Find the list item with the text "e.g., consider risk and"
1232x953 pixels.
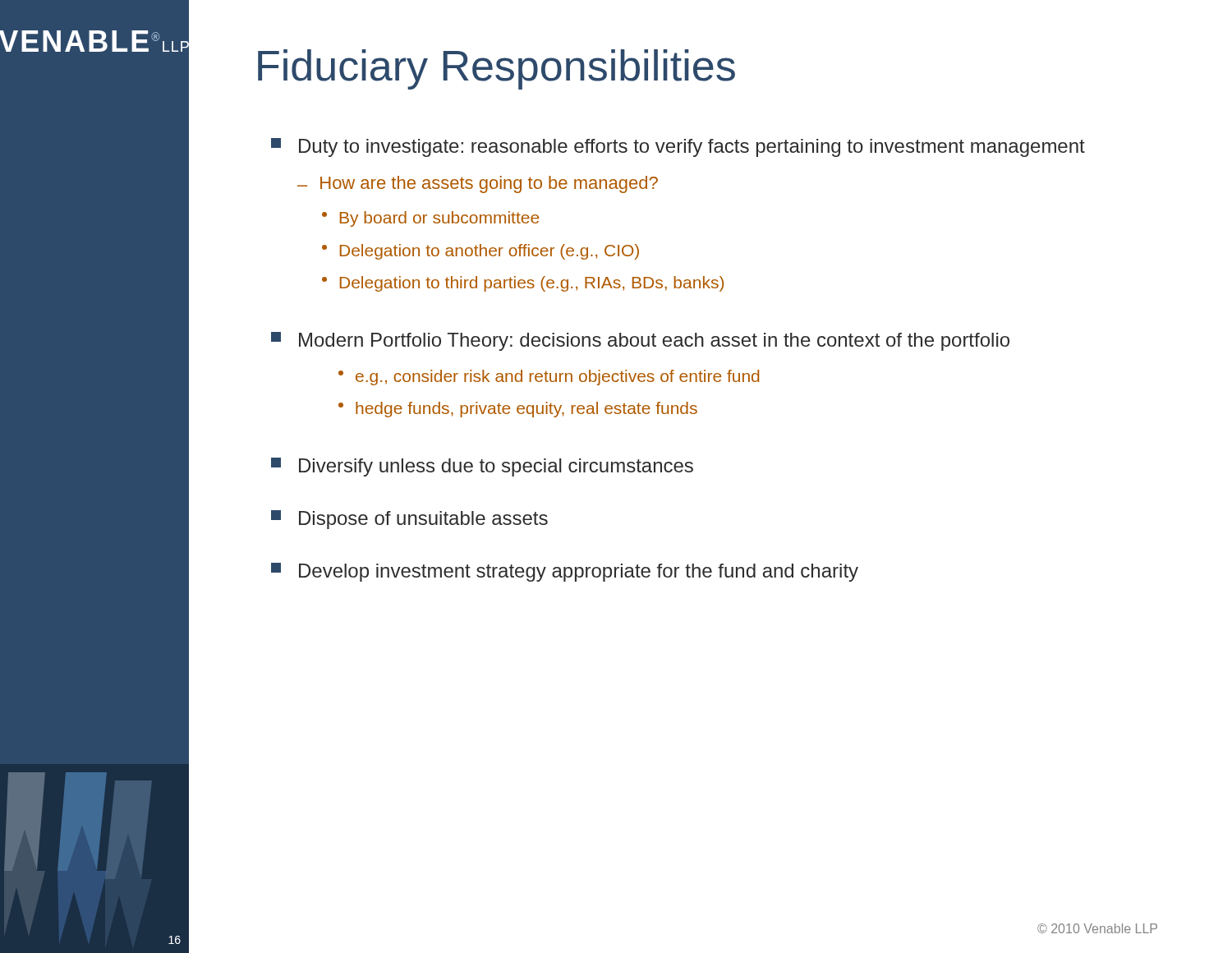[549, 376]
